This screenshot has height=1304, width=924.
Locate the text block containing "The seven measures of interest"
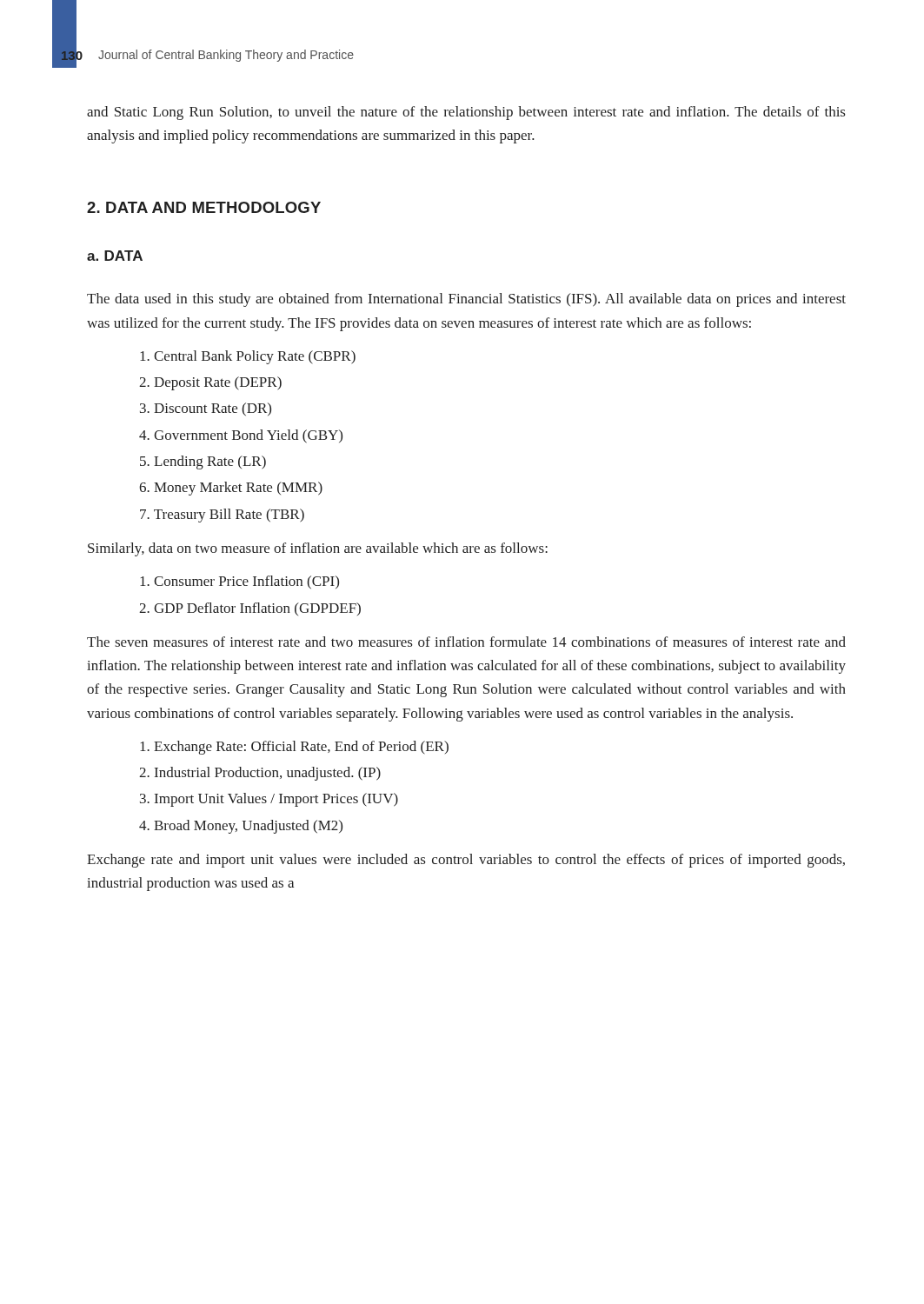point(466,677)
